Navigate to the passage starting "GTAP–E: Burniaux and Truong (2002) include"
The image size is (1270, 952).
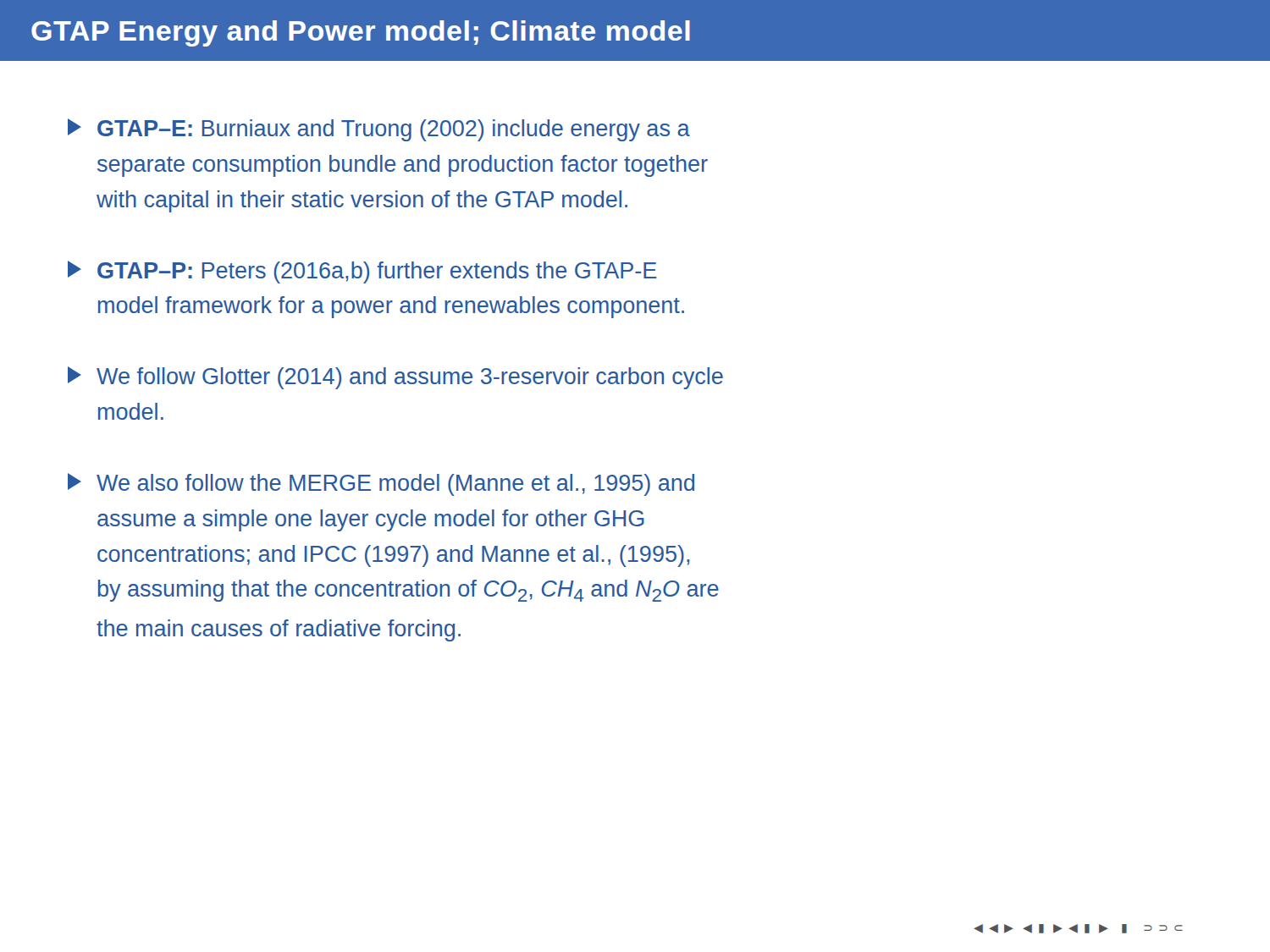(x=388, y=165)
